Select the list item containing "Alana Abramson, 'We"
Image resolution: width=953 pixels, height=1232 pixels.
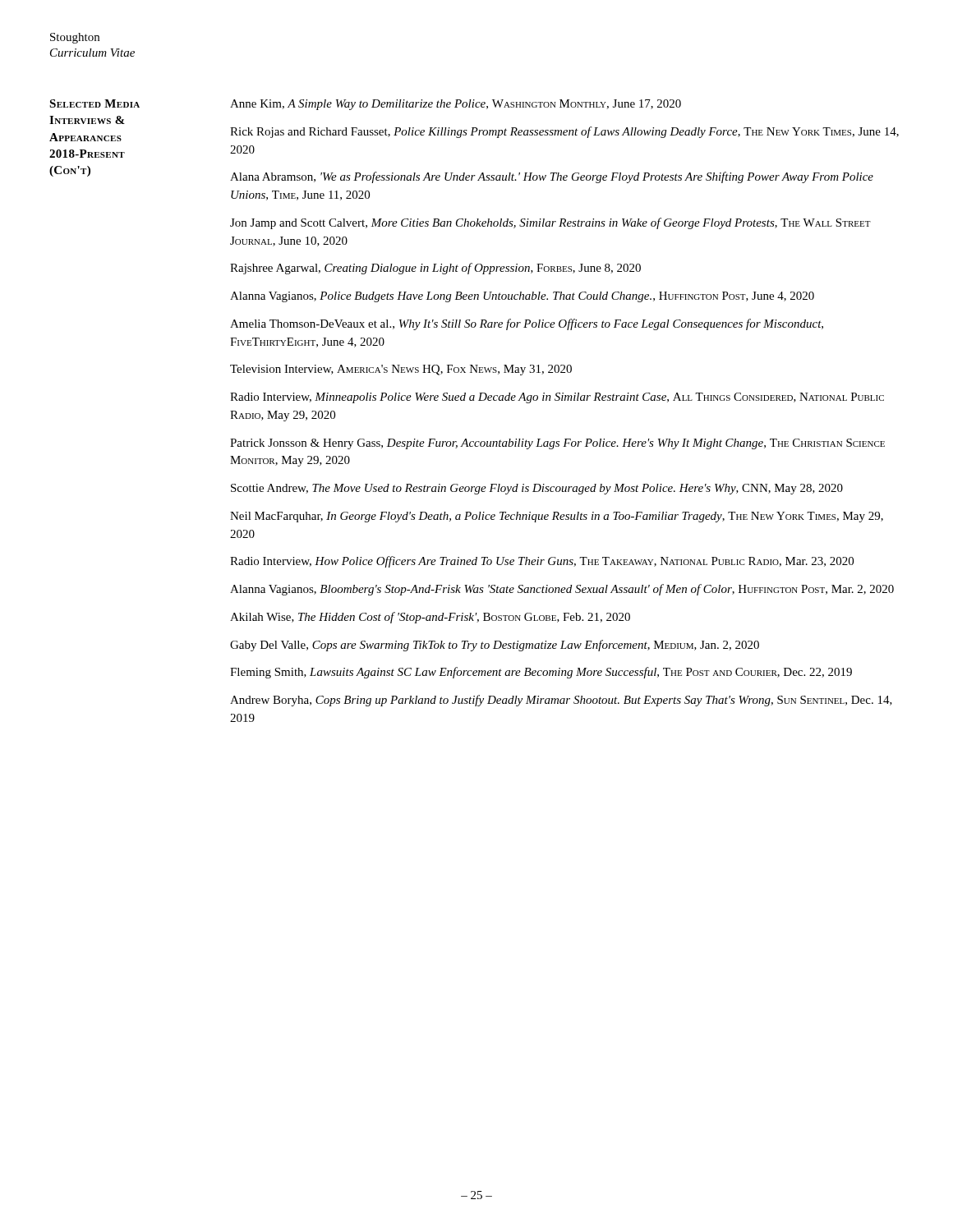tap(552, 186)
